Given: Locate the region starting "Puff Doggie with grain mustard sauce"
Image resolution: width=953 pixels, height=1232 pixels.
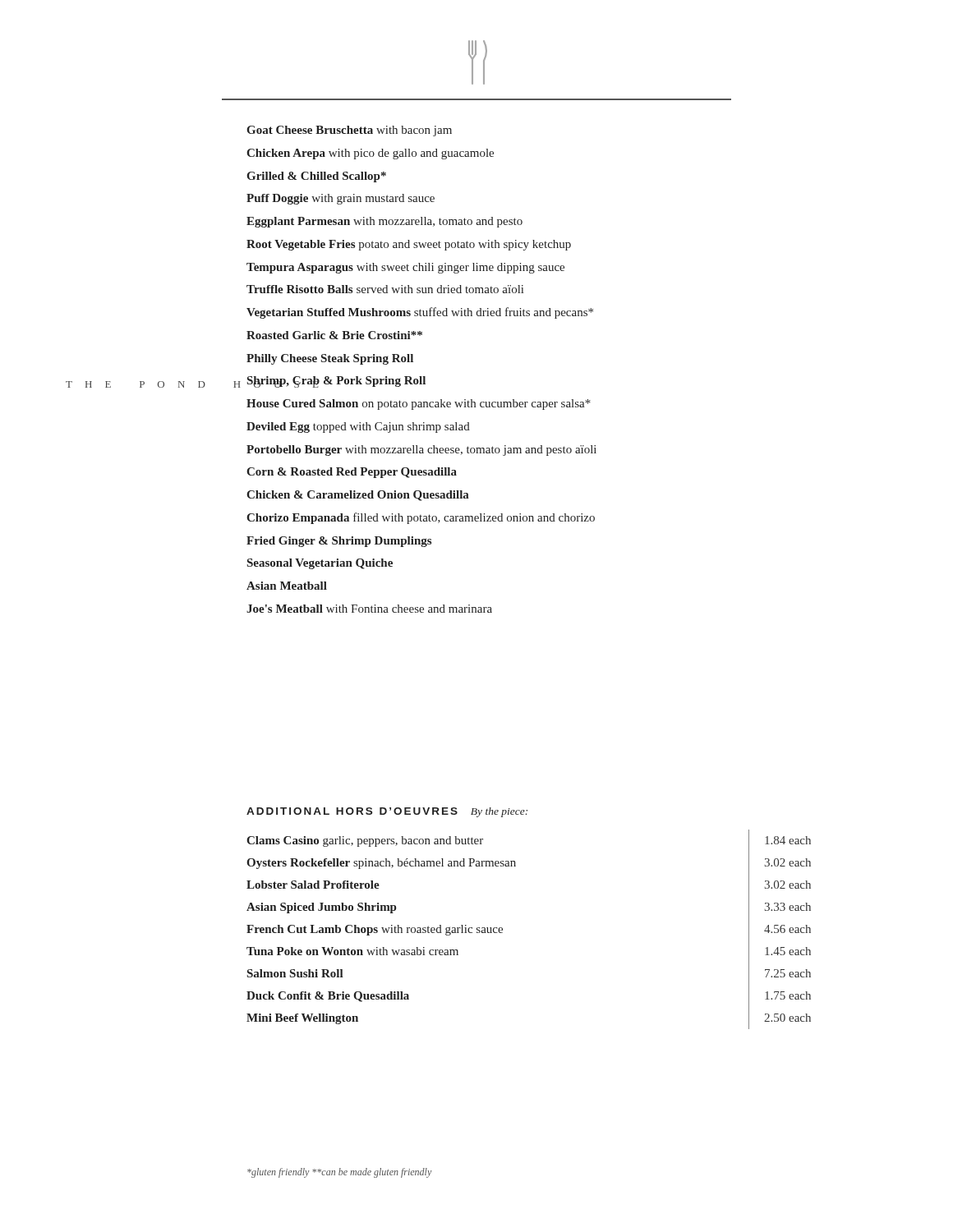Looking at the screenshot, I should pyautogui.click(x=341, y=198).
